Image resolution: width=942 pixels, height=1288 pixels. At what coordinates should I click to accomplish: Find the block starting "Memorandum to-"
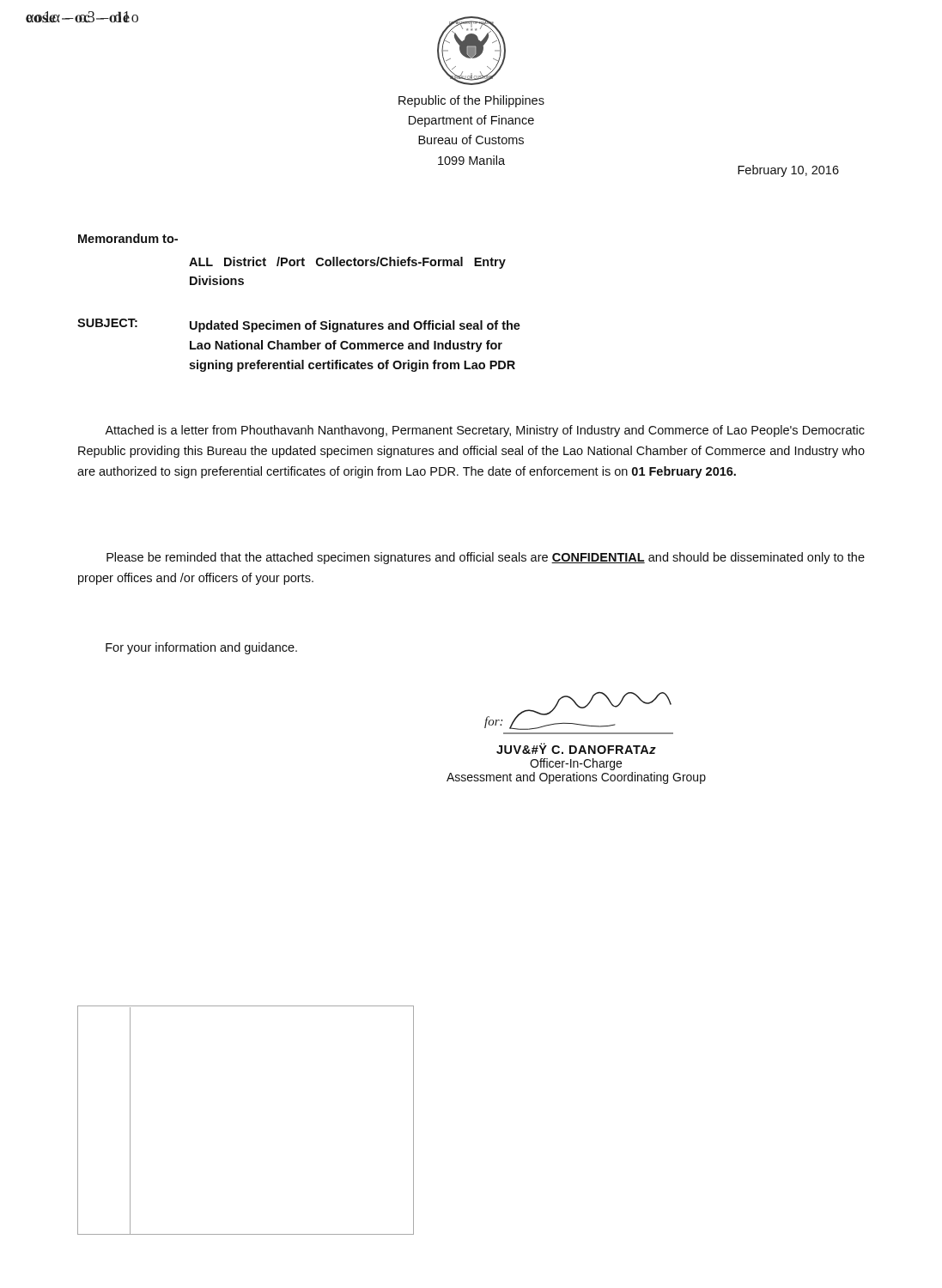128,239
